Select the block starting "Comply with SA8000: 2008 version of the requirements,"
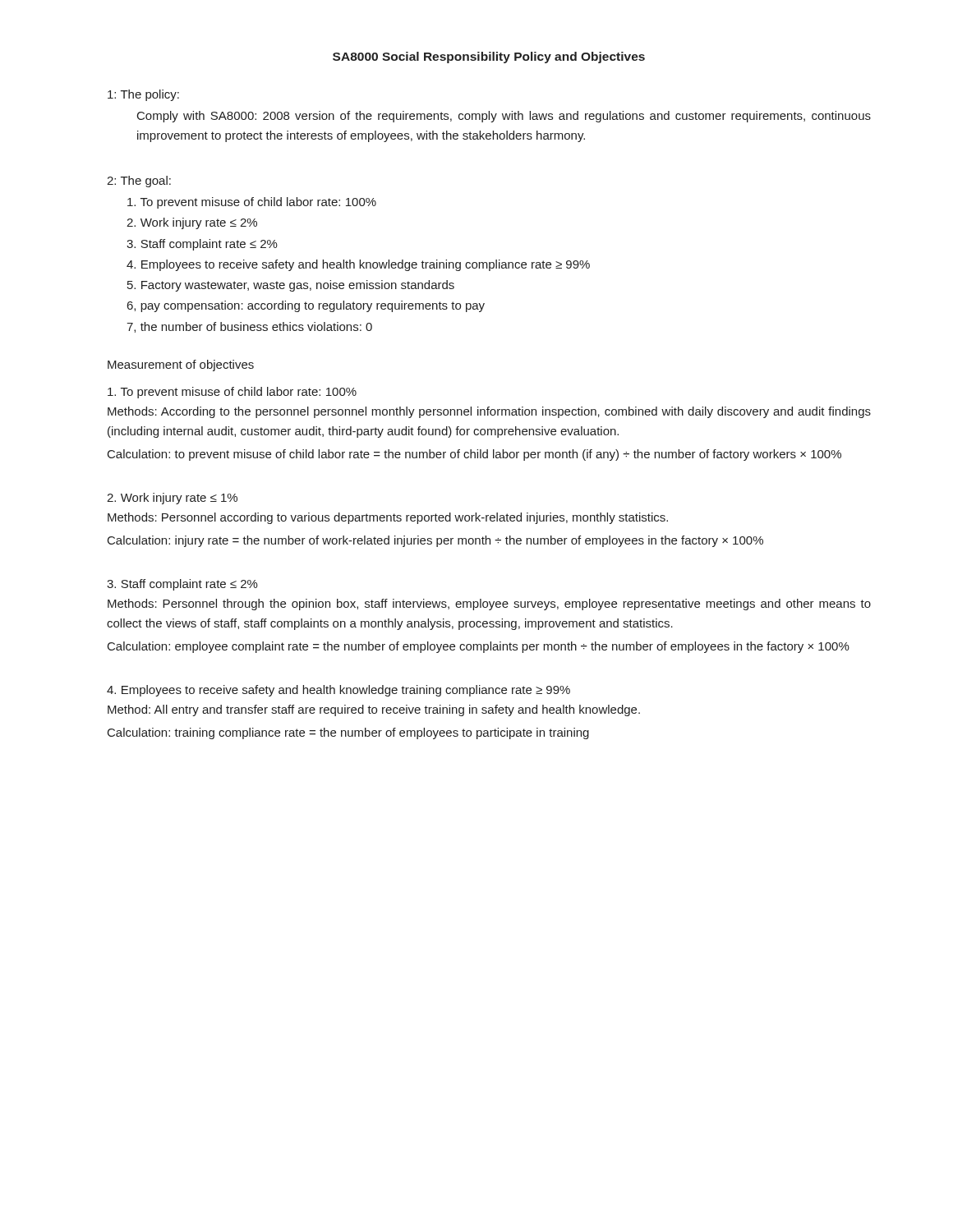The height and width of the screenshot is (1232, 953). (x=504, y=125)
